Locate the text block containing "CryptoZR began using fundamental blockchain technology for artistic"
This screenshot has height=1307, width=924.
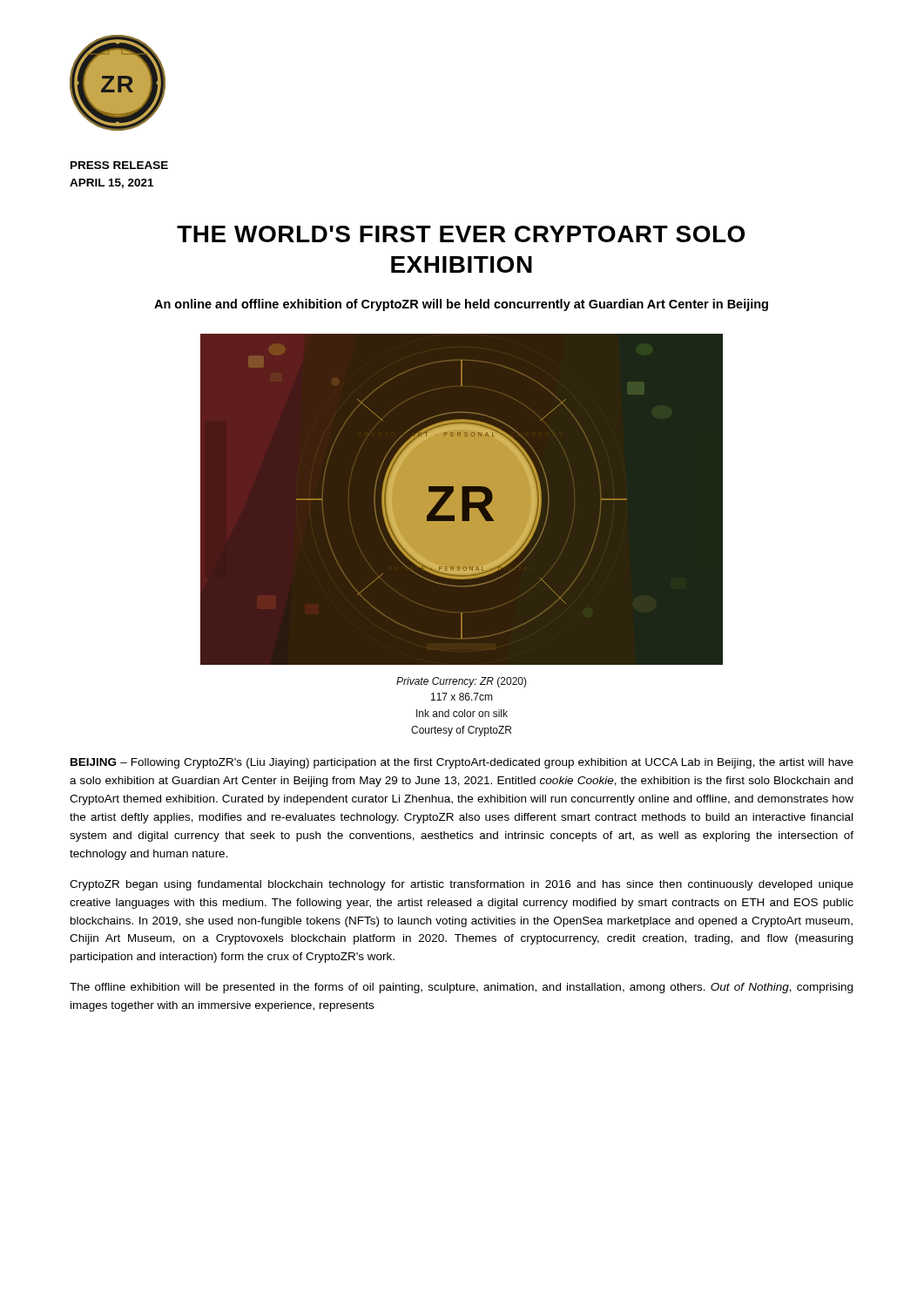pos(462,920)
